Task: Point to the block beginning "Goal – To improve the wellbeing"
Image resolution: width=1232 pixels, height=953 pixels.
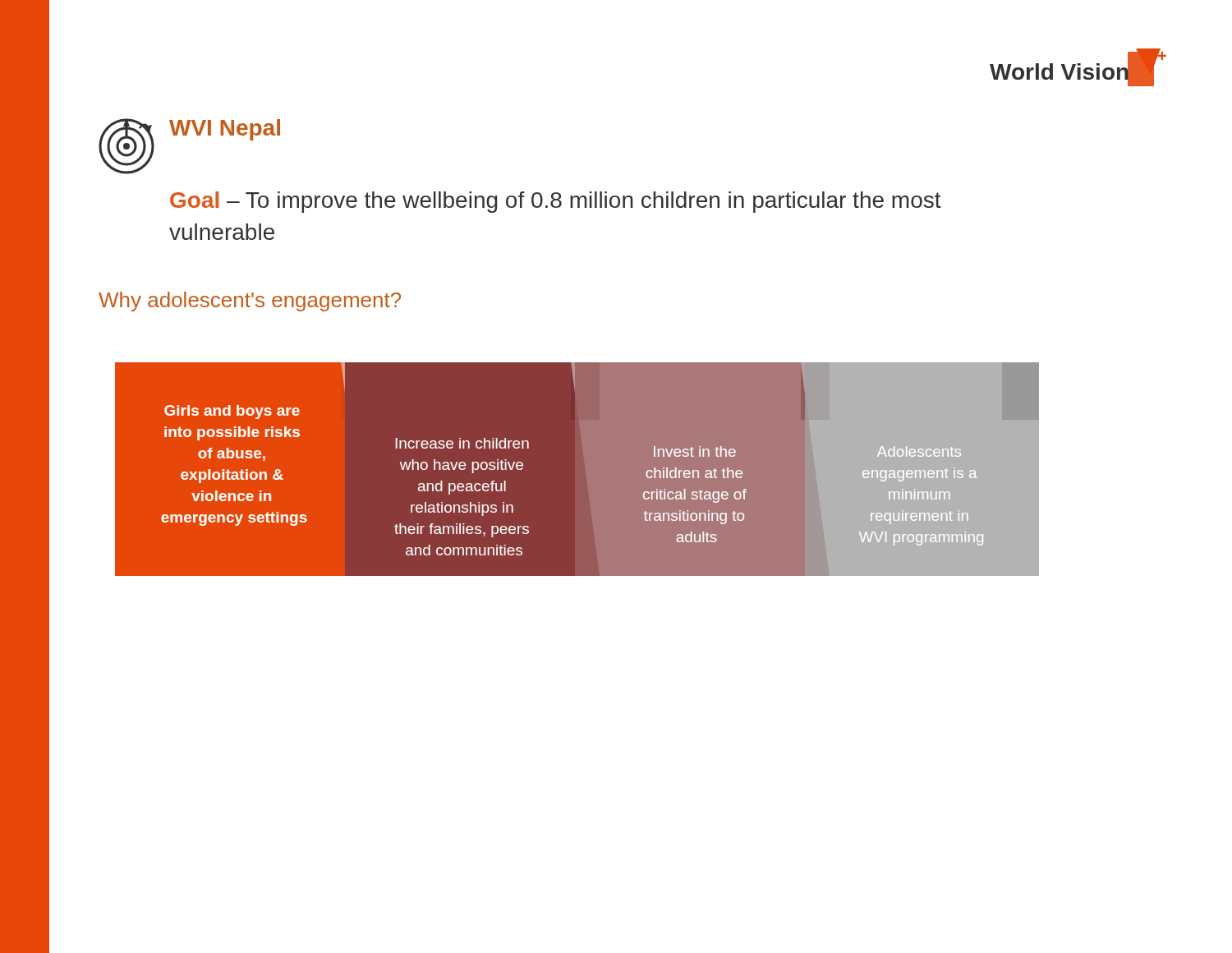Action: 555,216
